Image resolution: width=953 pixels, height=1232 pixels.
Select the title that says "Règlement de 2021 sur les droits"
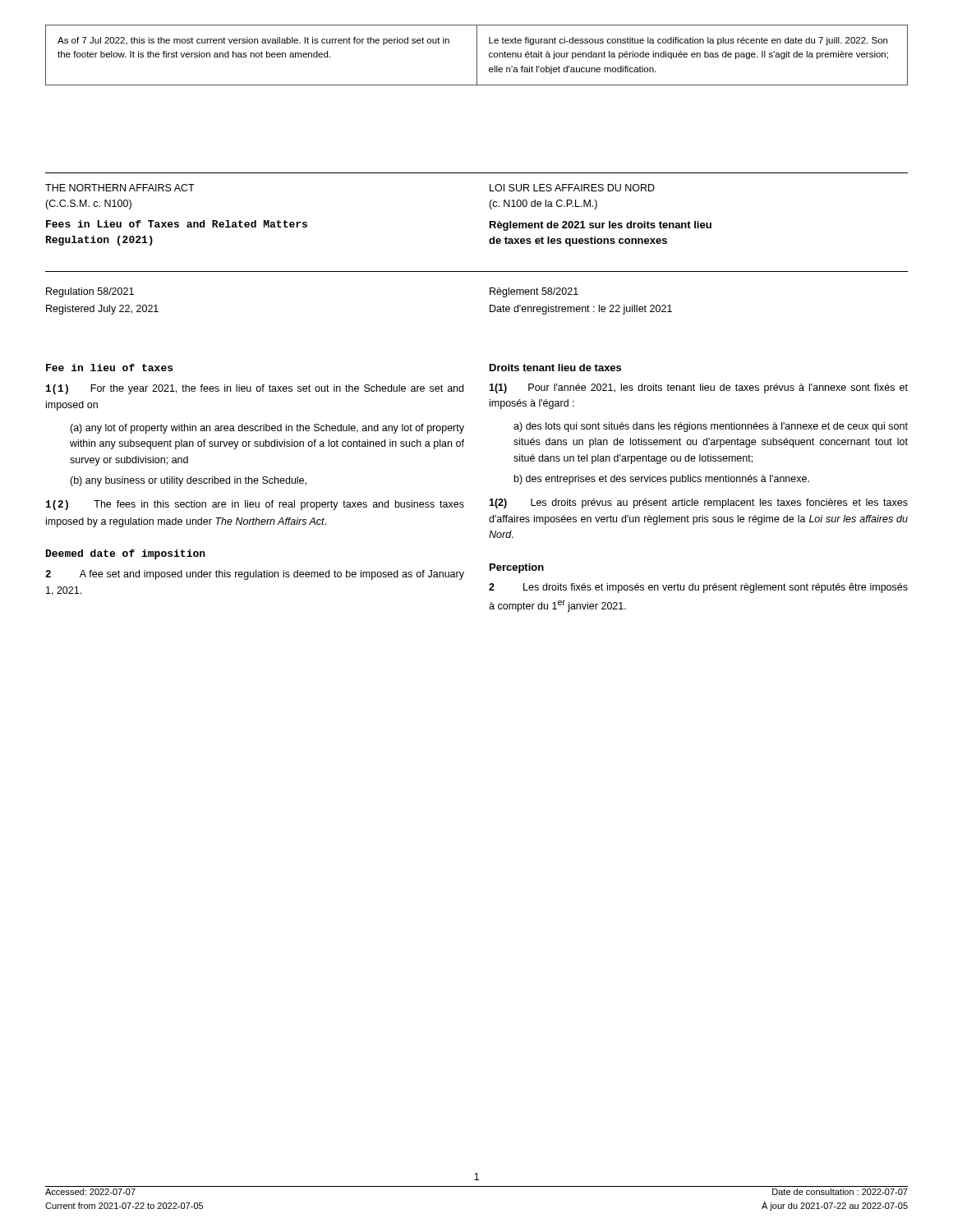coord(600,232)
